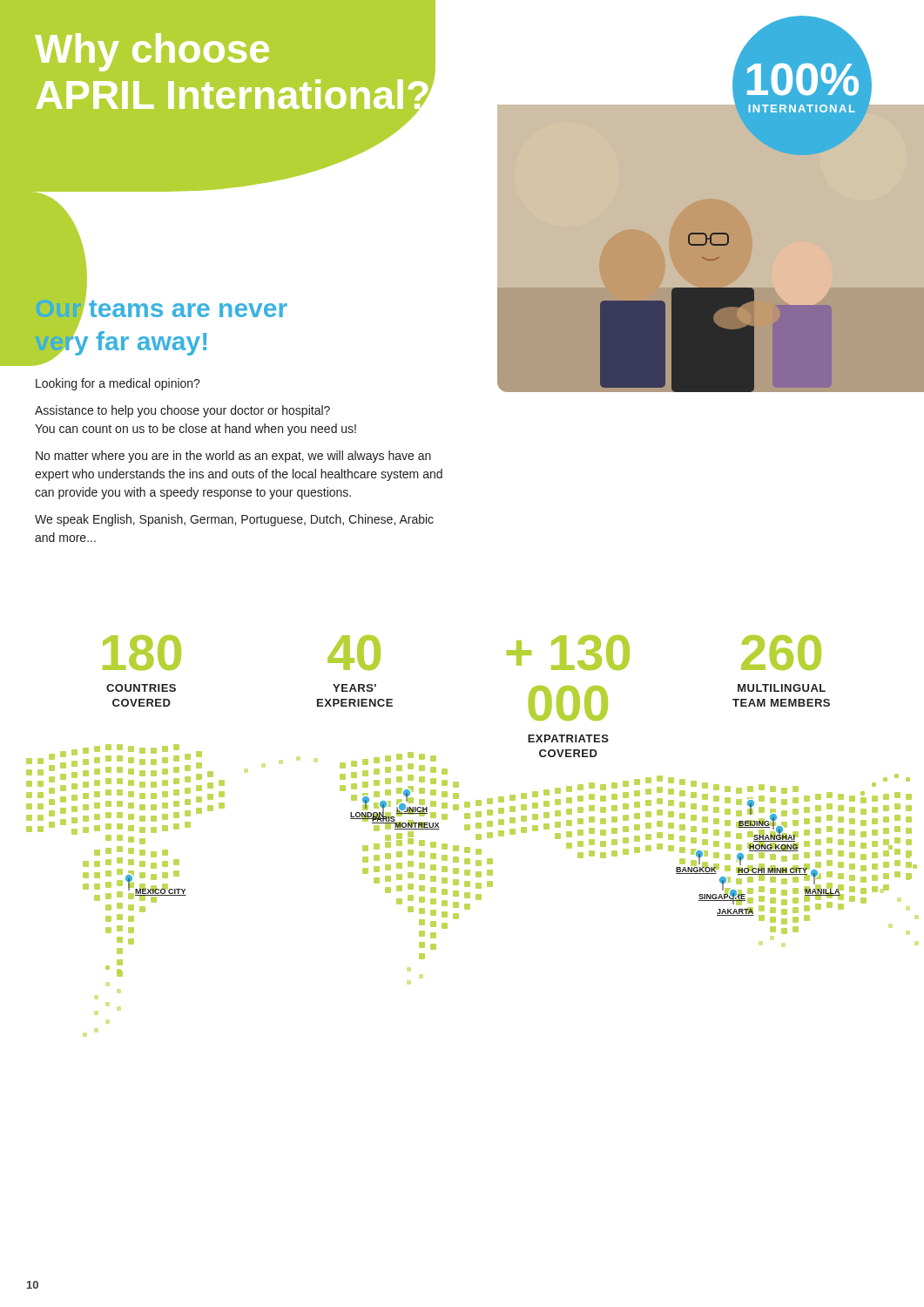924x1307 pixels.
Task: Click on the map
Action: point(462,1011)
